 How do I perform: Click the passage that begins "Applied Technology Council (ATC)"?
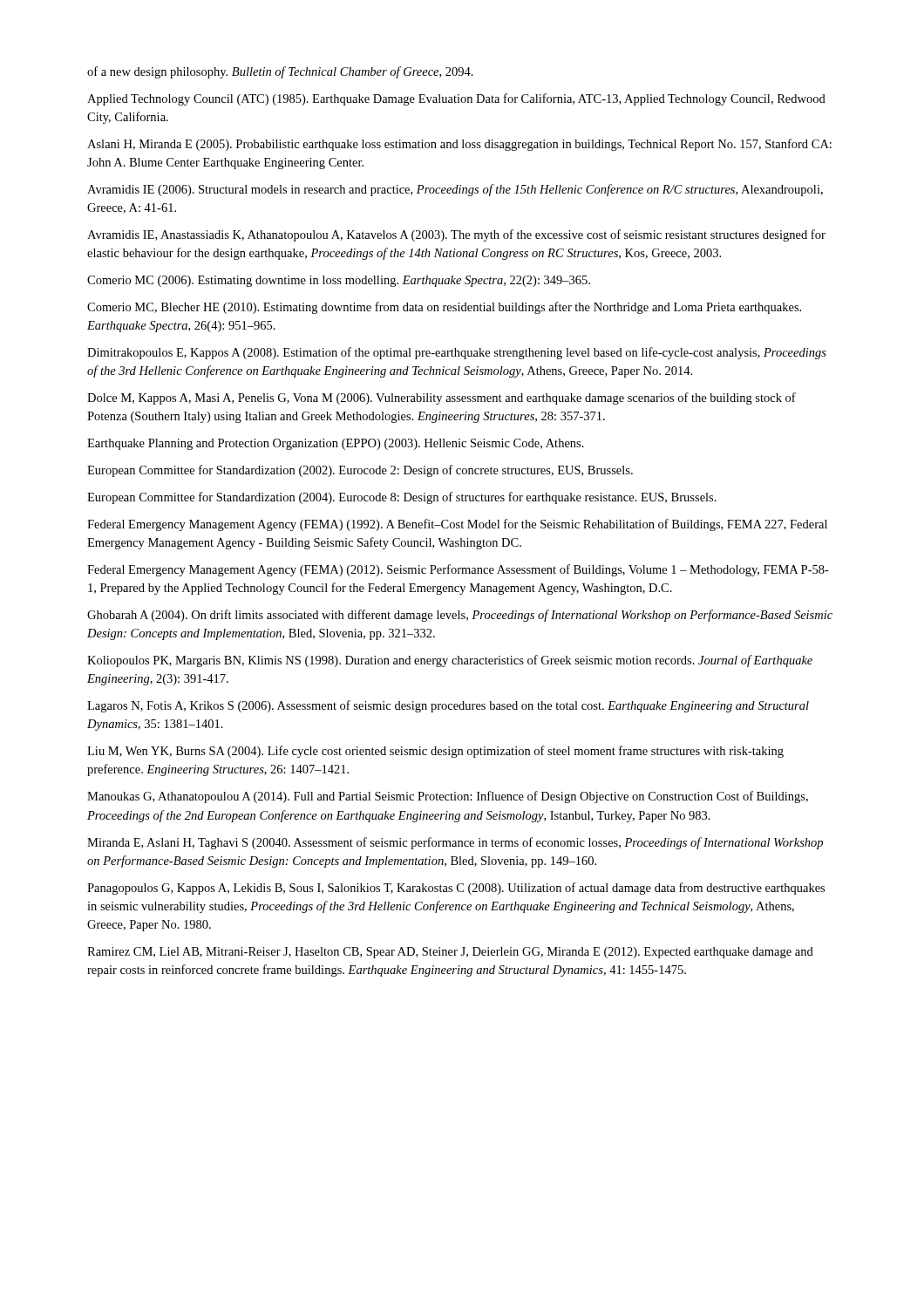[x=456, y=108]
